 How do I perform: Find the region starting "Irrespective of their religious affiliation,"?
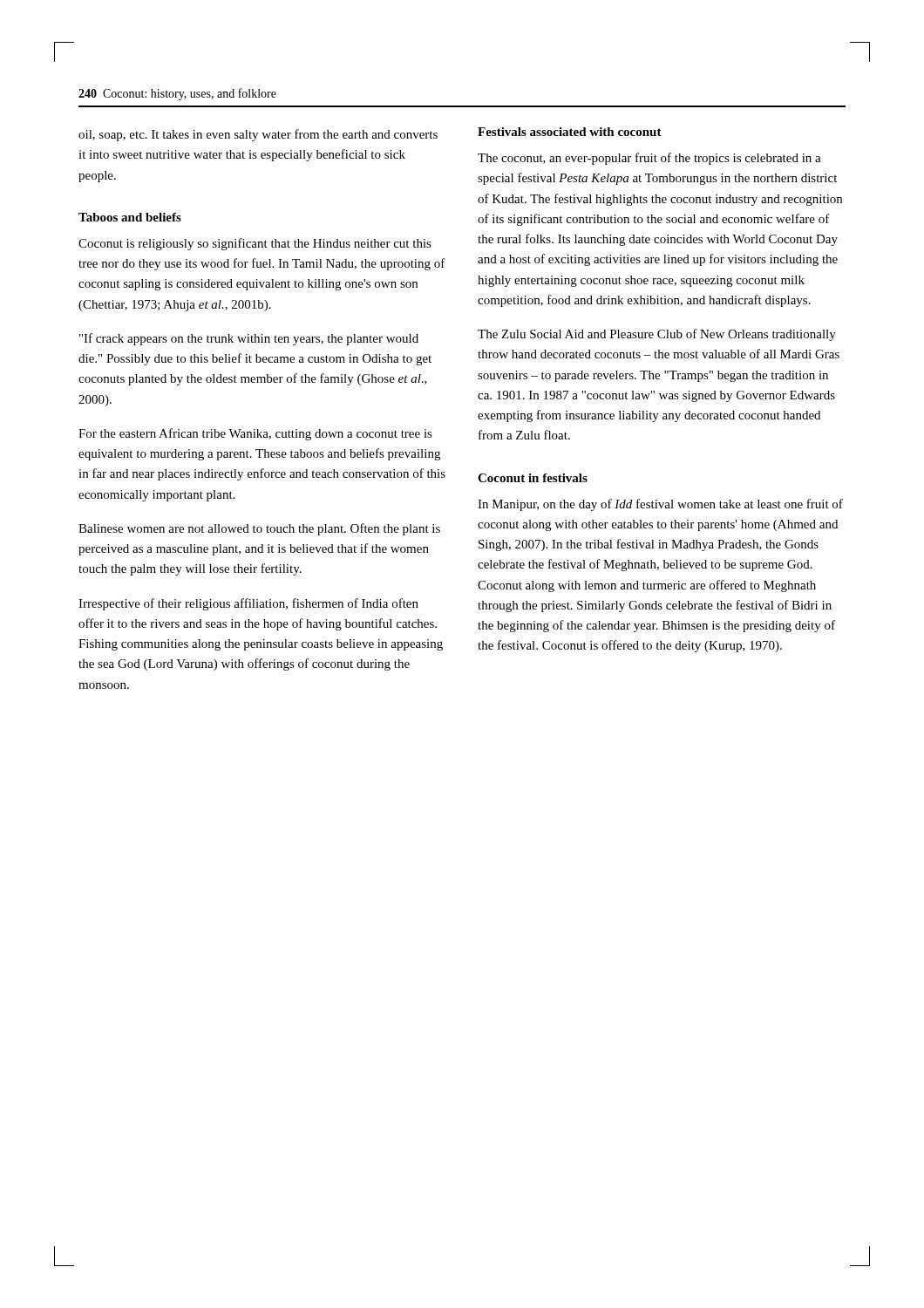pyautogui.click(x=261, y=644)
